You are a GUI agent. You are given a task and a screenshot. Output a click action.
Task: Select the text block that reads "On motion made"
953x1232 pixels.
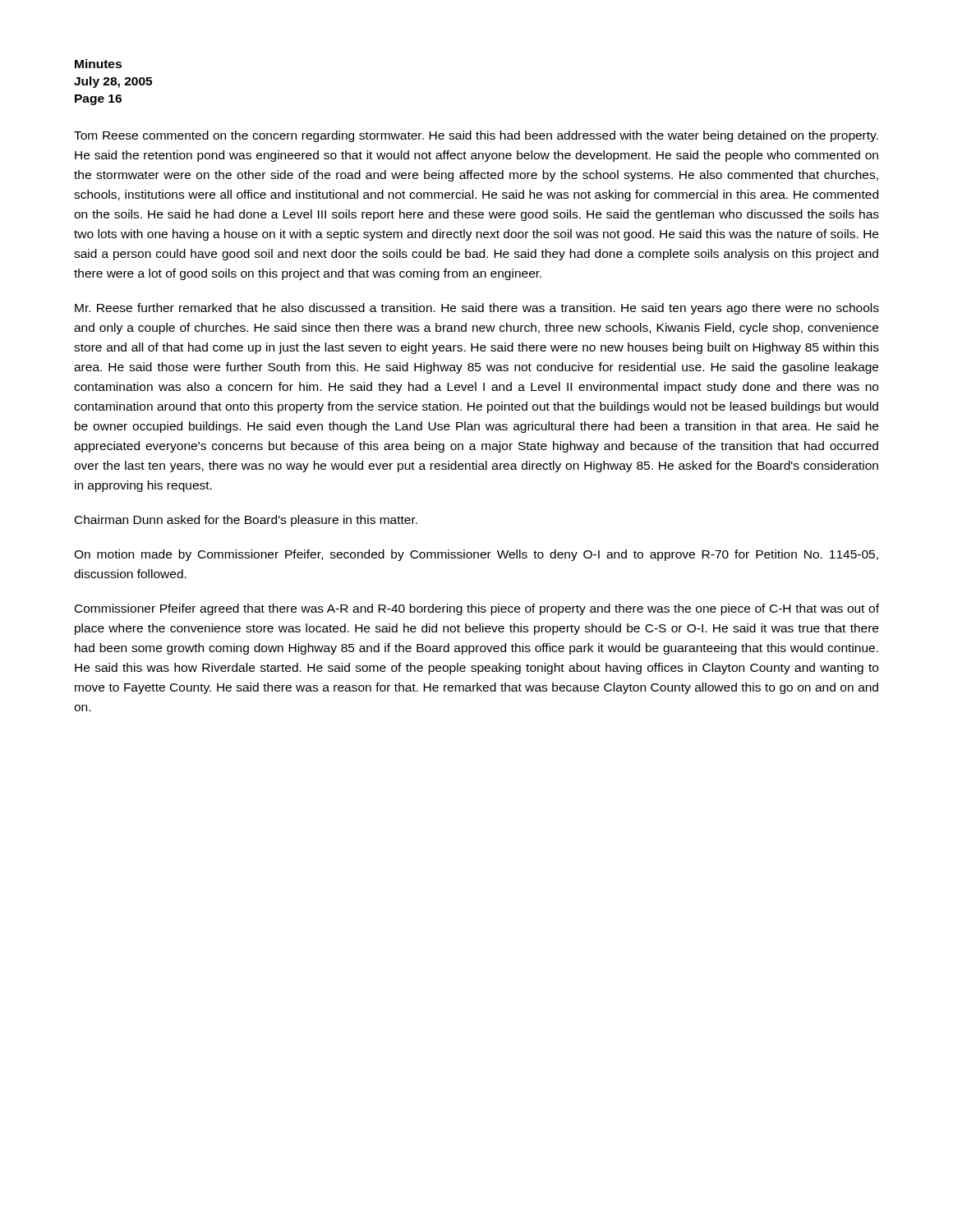(x=476, y=564)
